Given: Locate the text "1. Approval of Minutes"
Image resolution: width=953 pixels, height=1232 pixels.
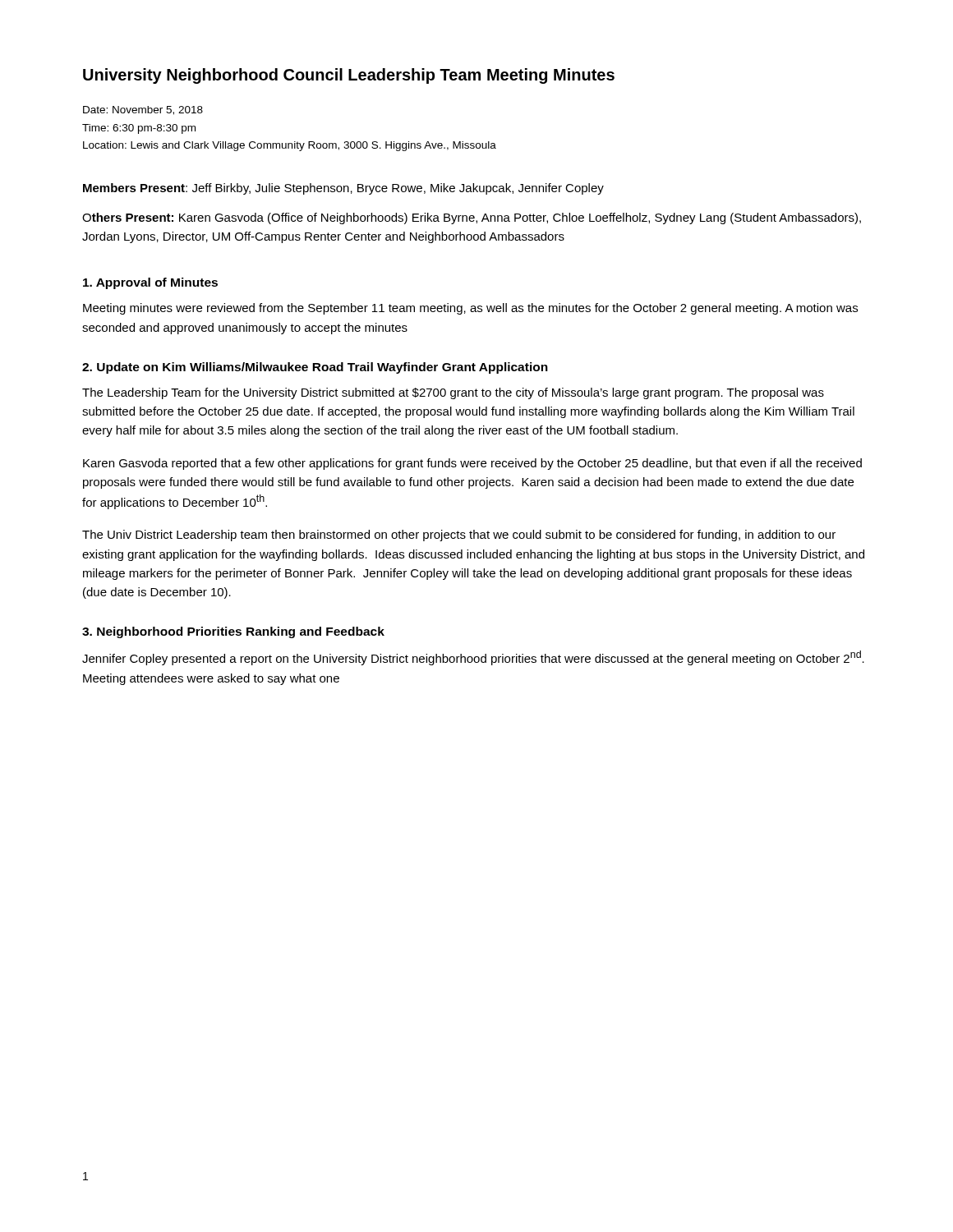Looking at the screenshot, I should (150, 282).
